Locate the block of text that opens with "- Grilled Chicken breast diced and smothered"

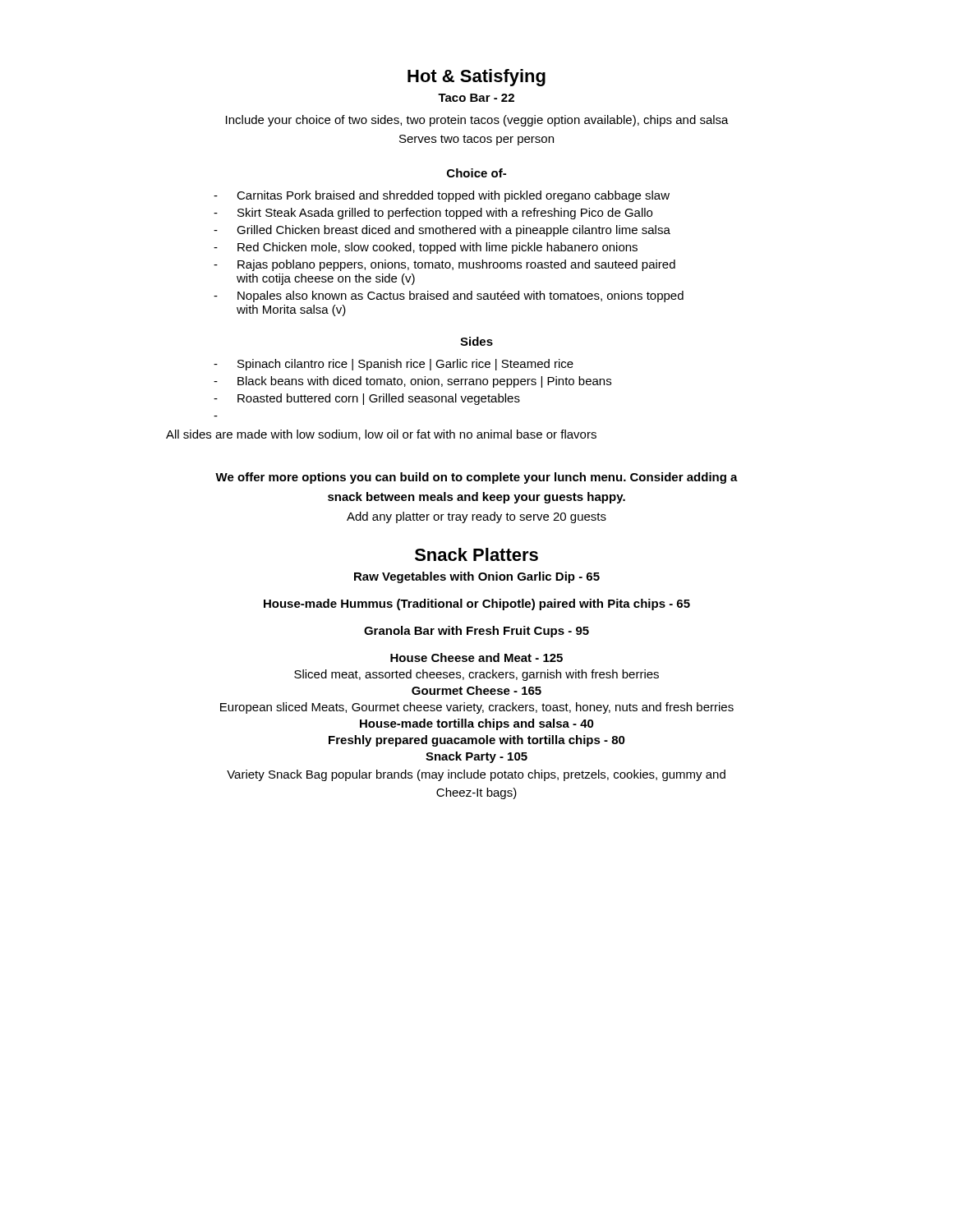509,230
